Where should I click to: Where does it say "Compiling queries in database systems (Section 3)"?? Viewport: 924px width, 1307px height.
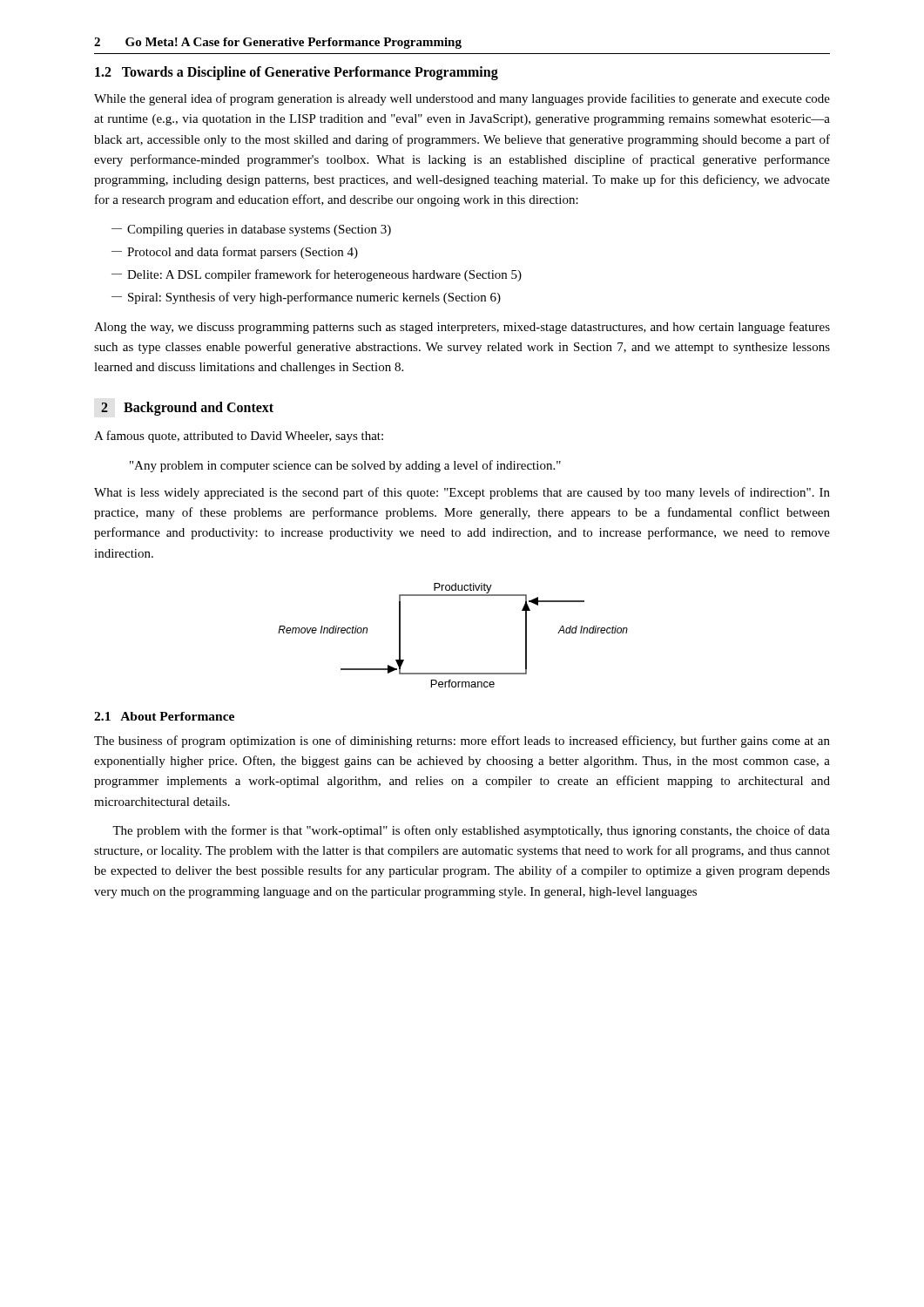pyautogui.click(x=259, y=229)
